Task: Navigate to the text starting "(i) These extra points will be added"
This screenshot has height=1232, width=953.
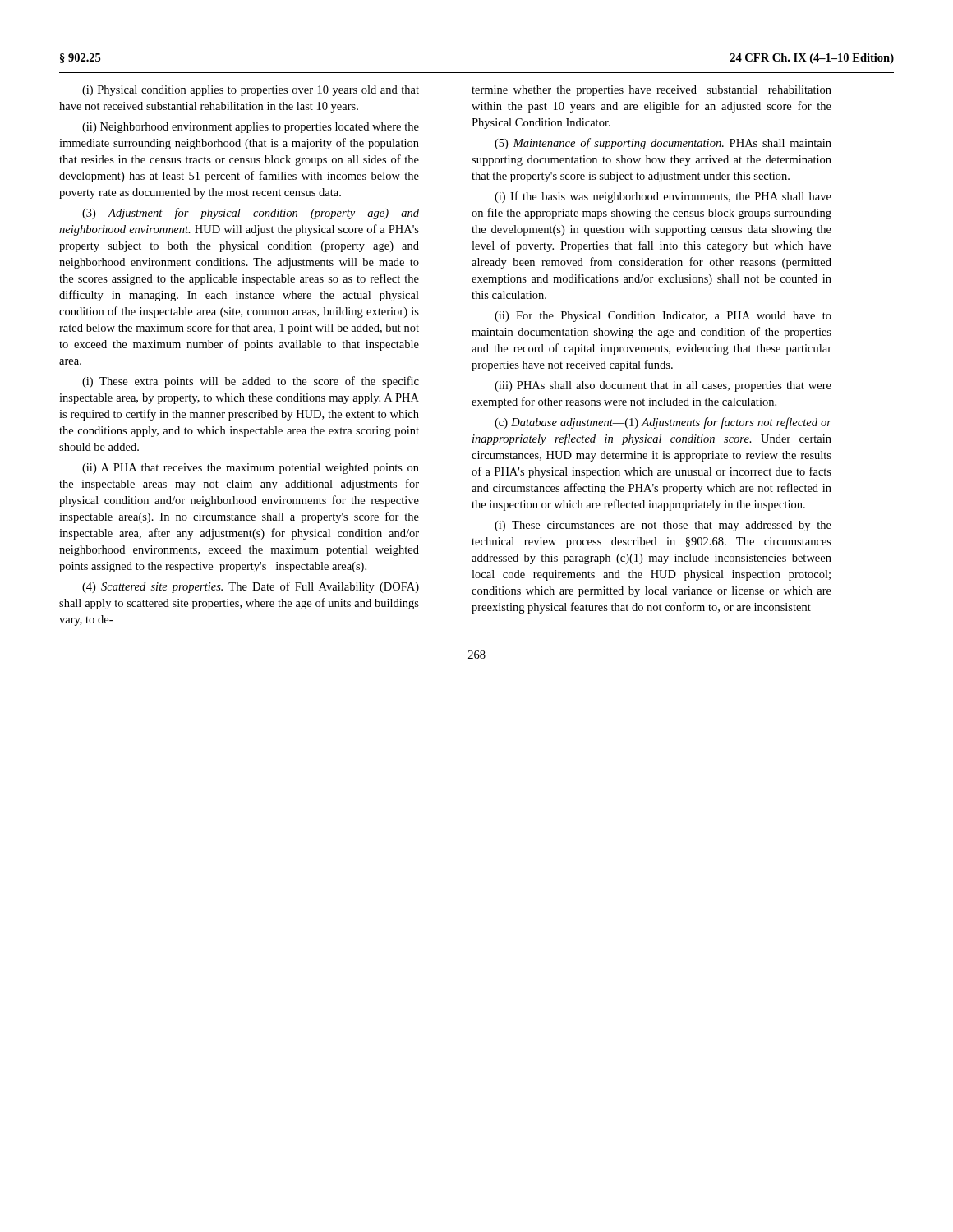Action: coord(239,414)
